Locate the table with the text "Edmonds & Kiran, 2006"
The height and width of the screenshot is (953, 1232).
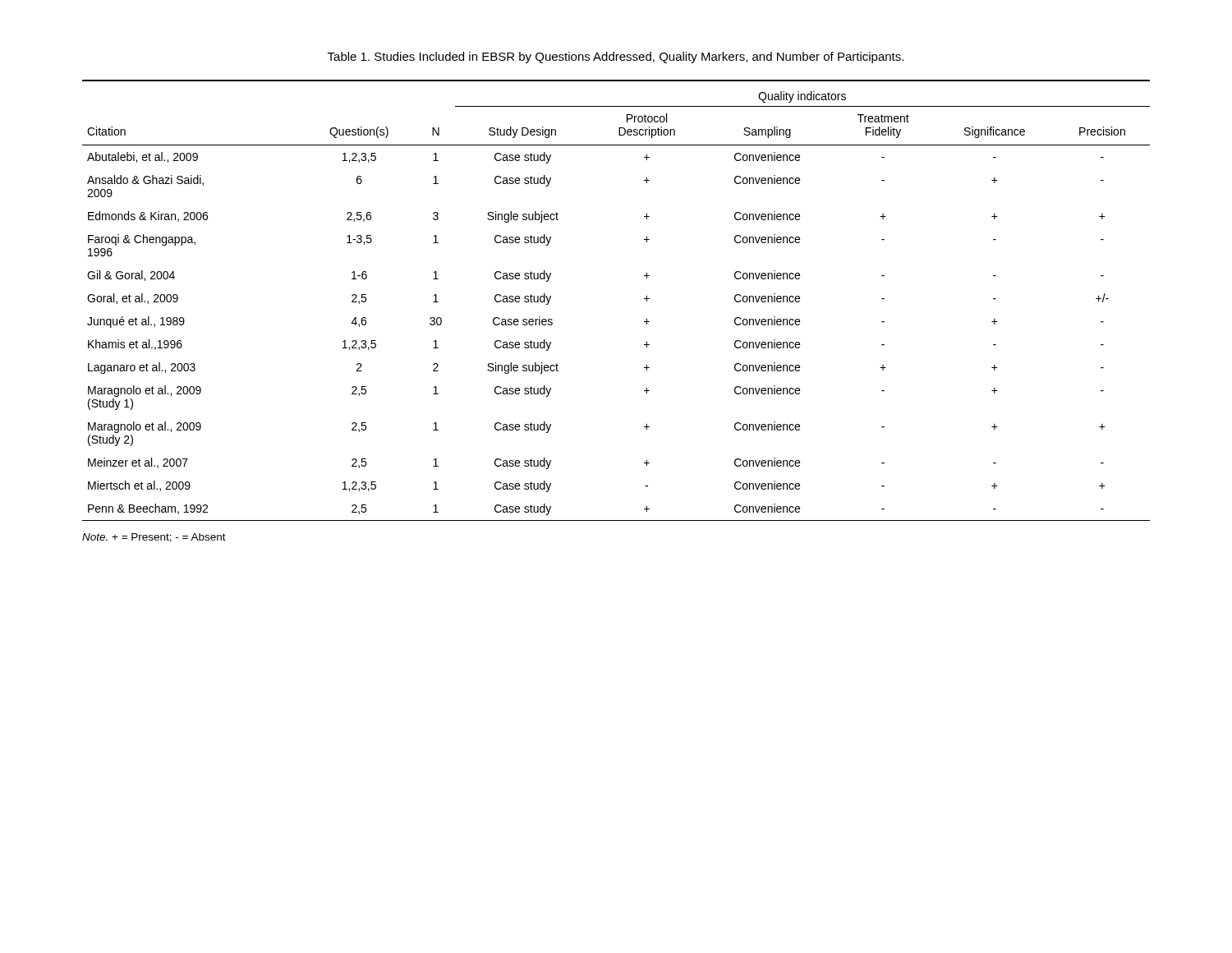coord(616,300)
